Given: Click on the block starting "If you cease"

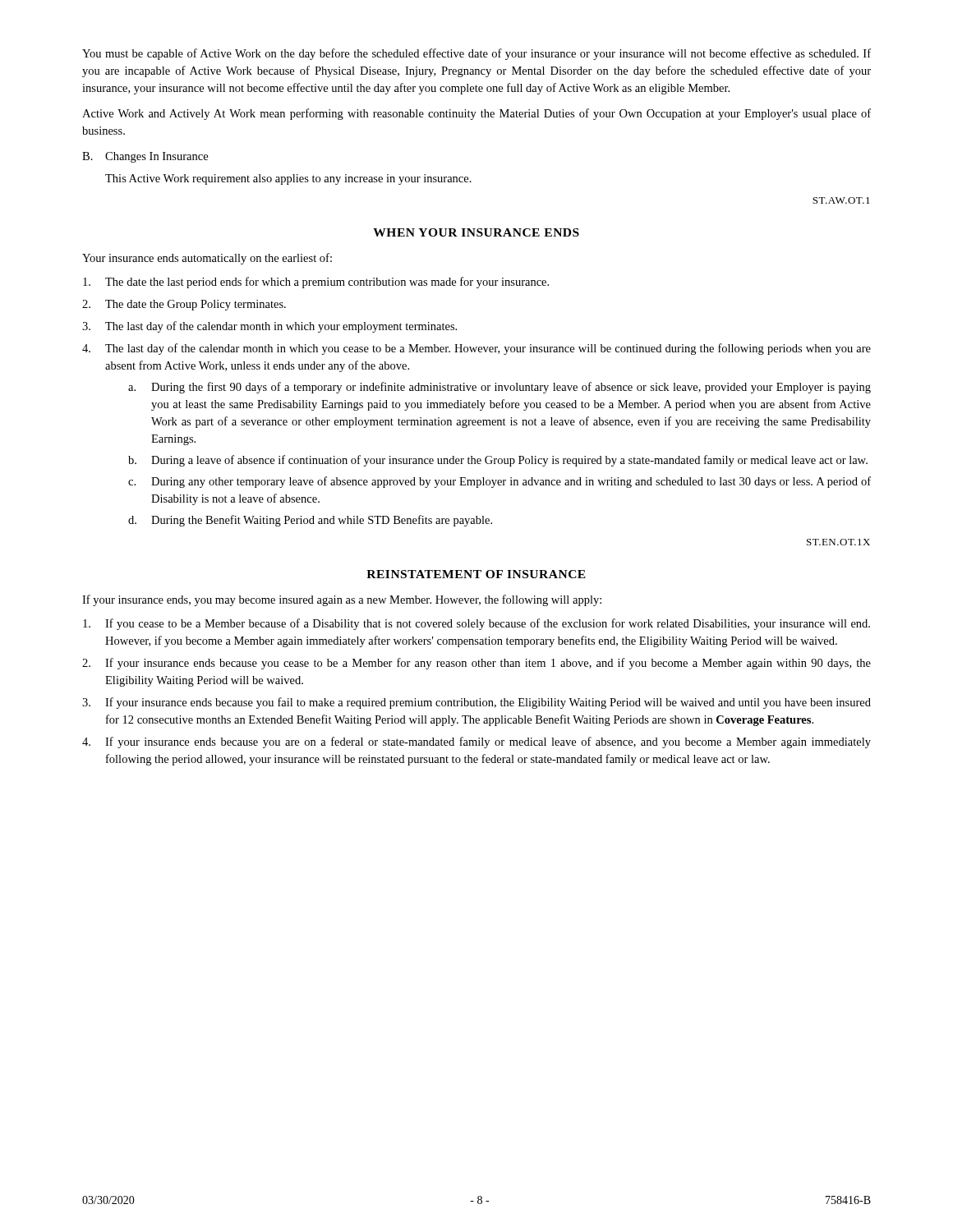Looking at the screenshot, I should coord(476,633).
